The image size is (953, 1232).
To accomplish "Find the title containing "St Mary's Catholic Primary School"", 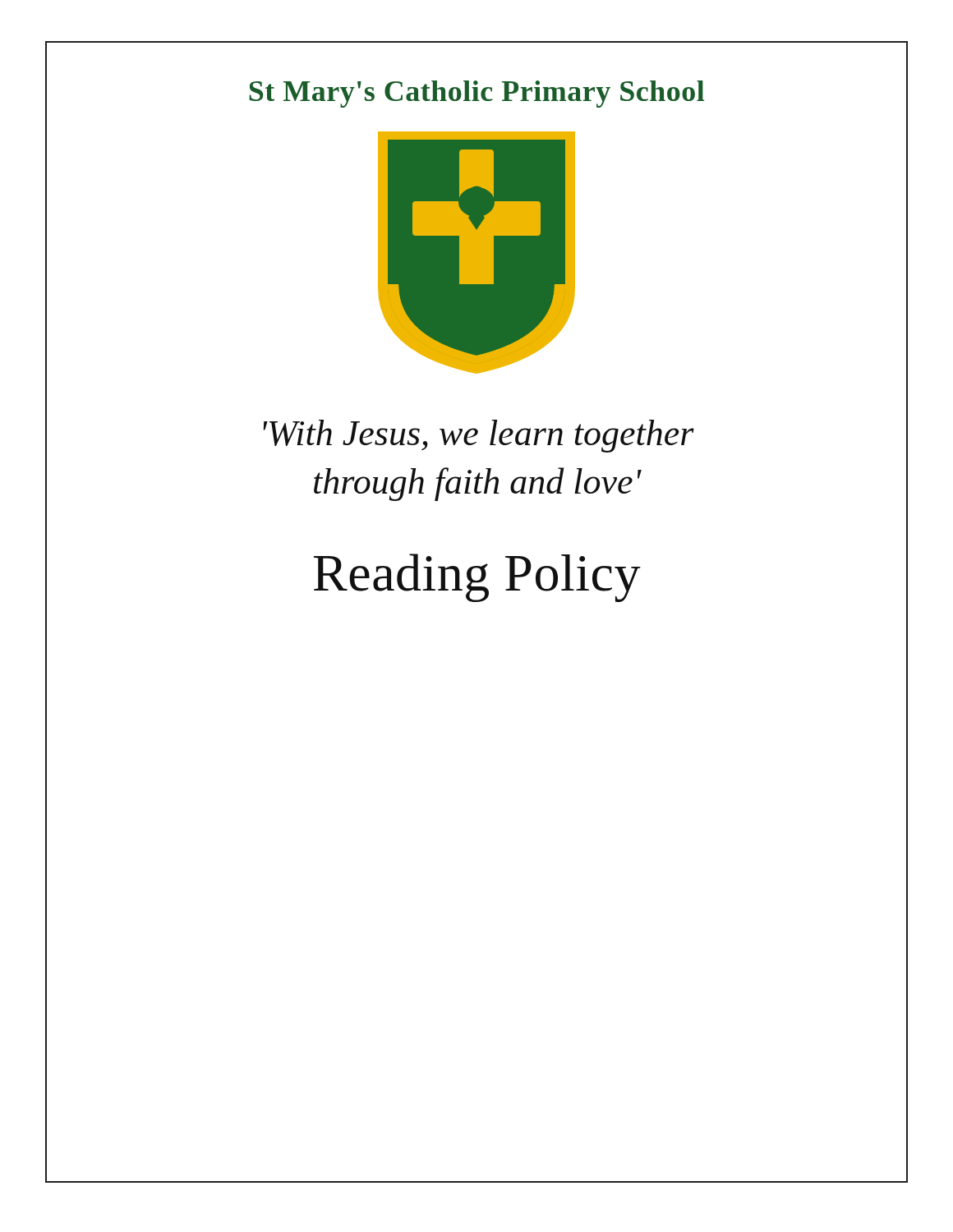I will click(476, 91).
